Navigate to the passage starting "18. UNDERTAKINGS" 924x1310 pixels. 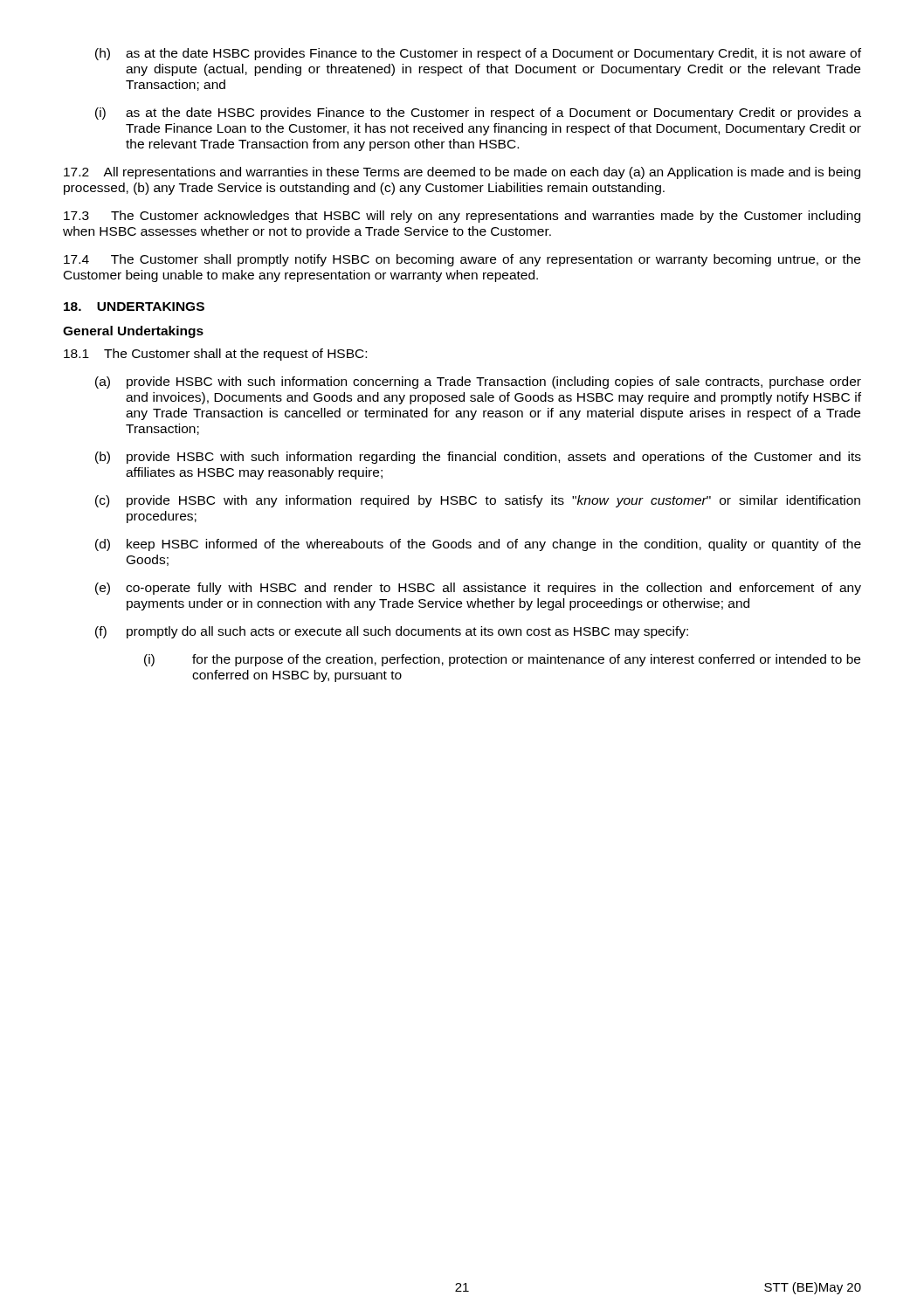[x=134, y=306]
